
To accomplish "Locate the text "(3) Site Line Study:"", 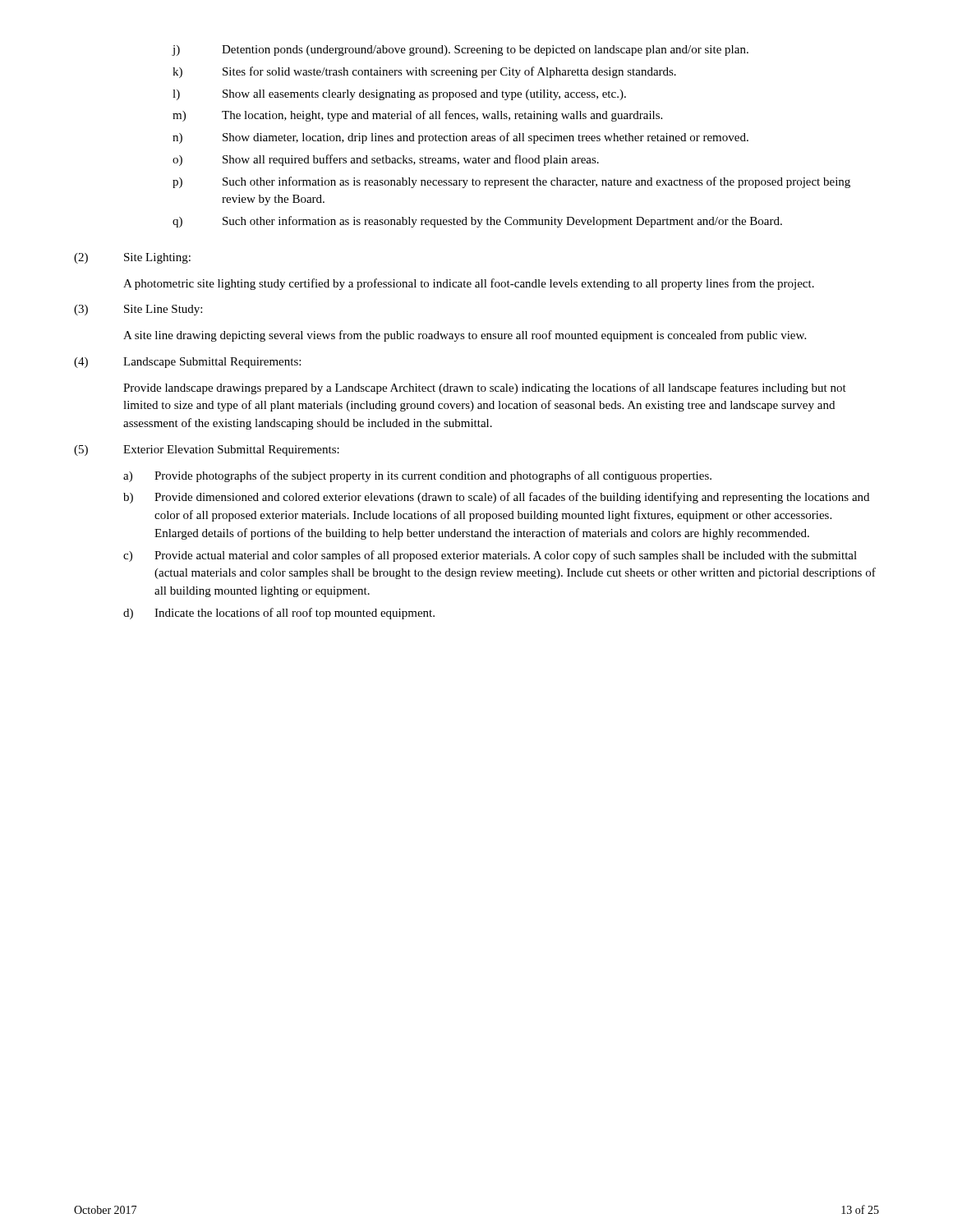I will [x=138, y=310].
